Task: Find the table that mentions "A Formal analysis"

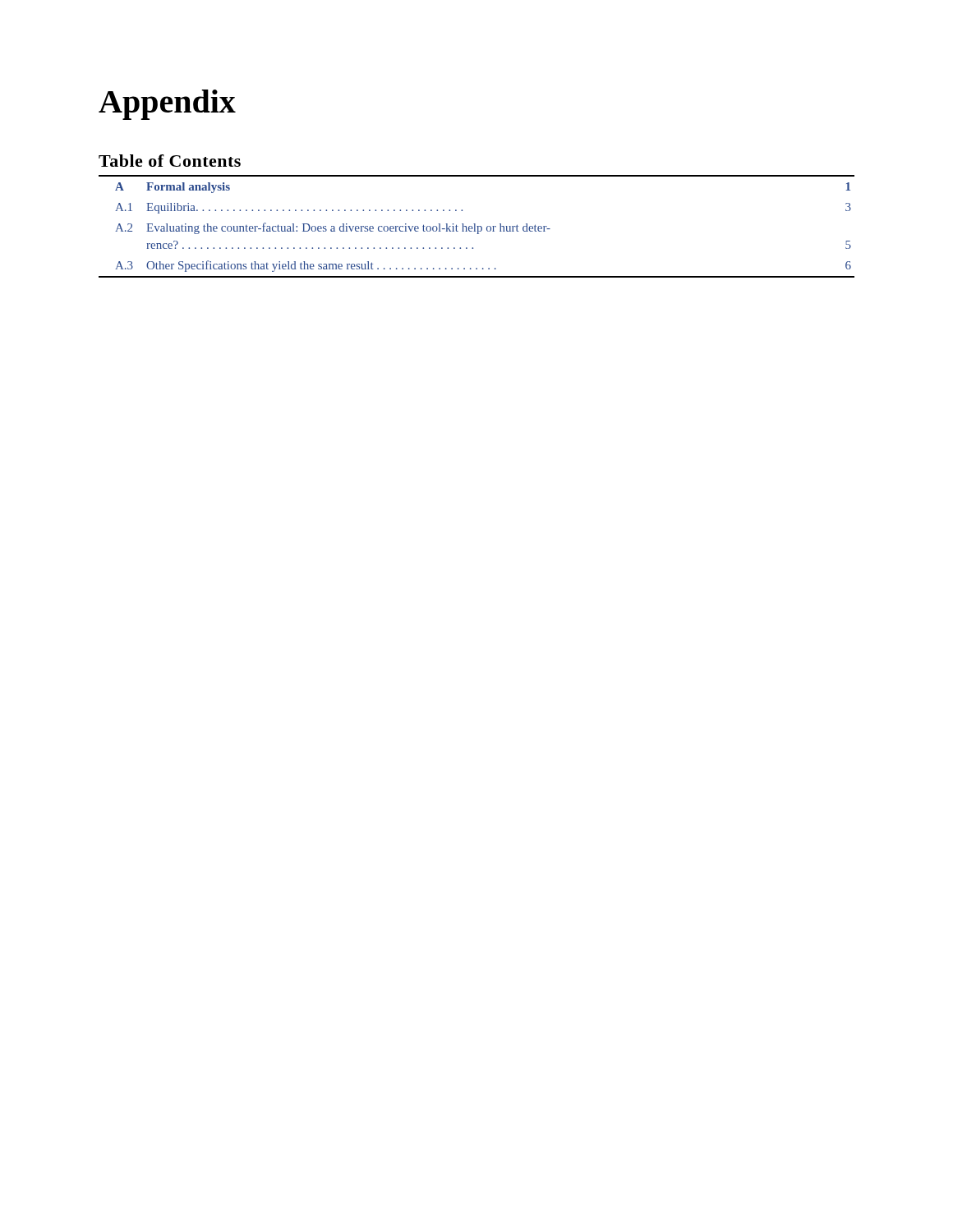Action: (x=476, y=226)
